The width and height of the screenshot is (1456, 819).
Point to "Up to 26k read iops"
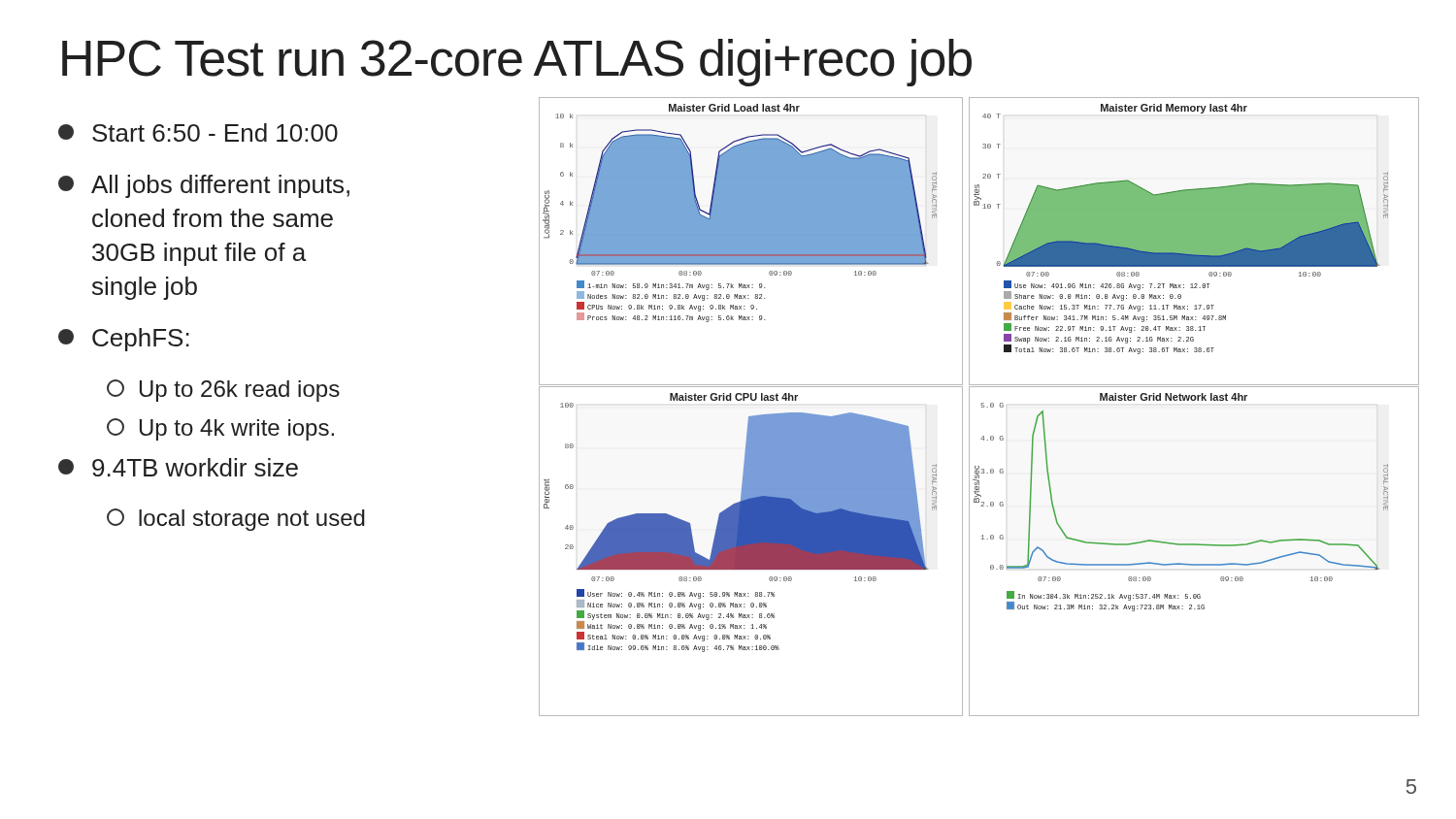(x=223, y=389)
